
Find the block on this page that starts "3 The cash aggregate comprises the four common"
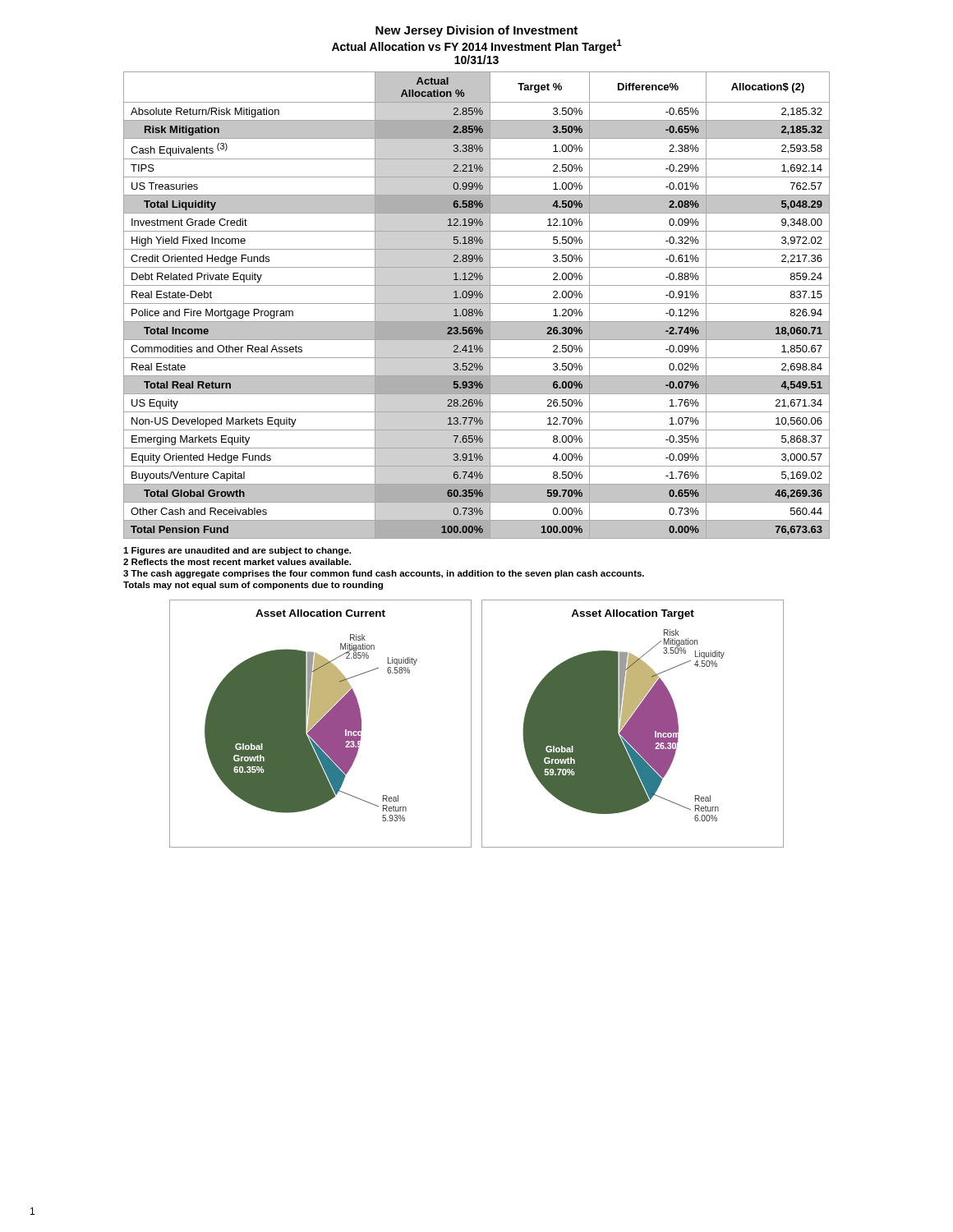[384, 573]
